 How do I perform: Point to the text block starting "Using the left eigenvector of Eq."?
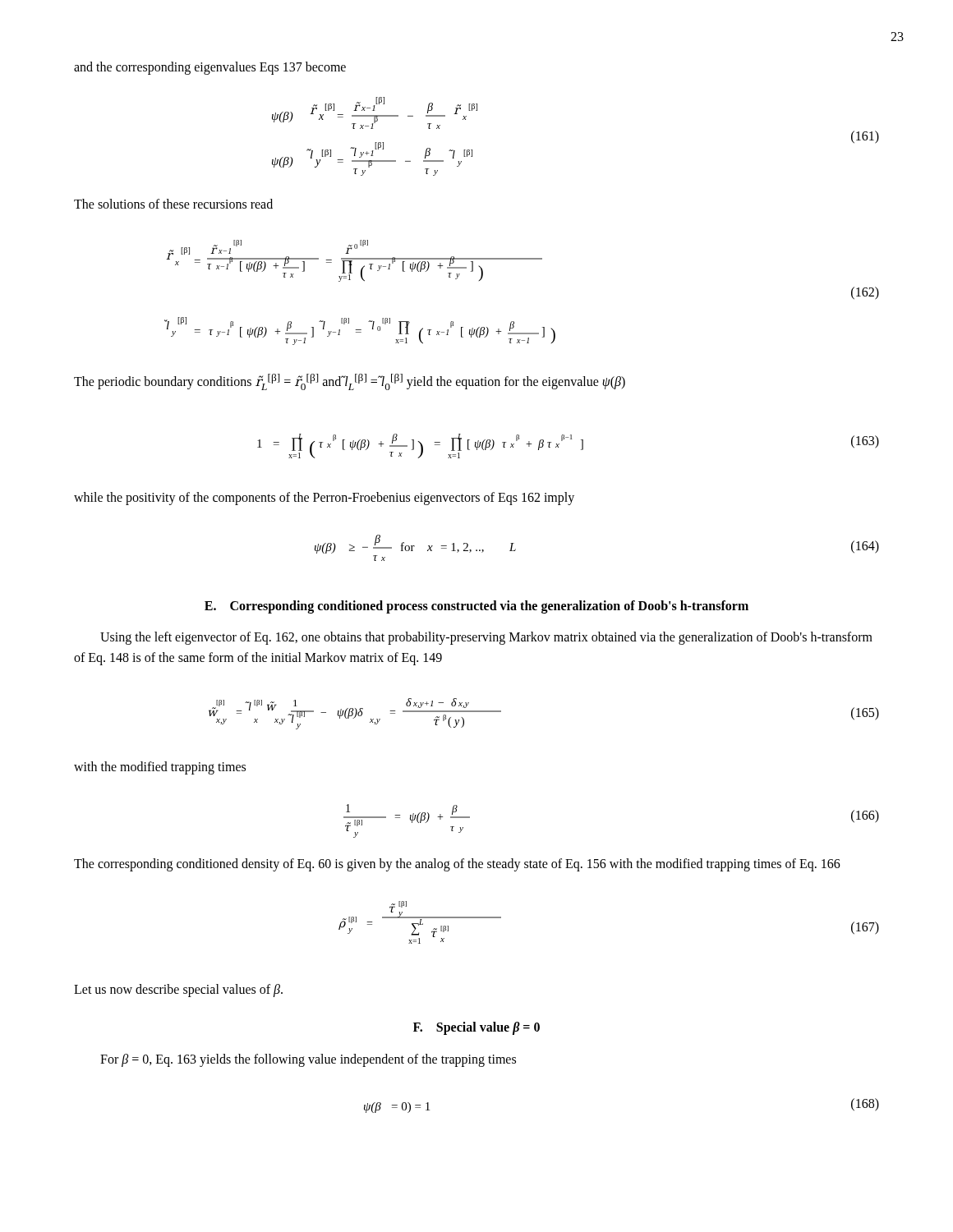tap(473, 647)
